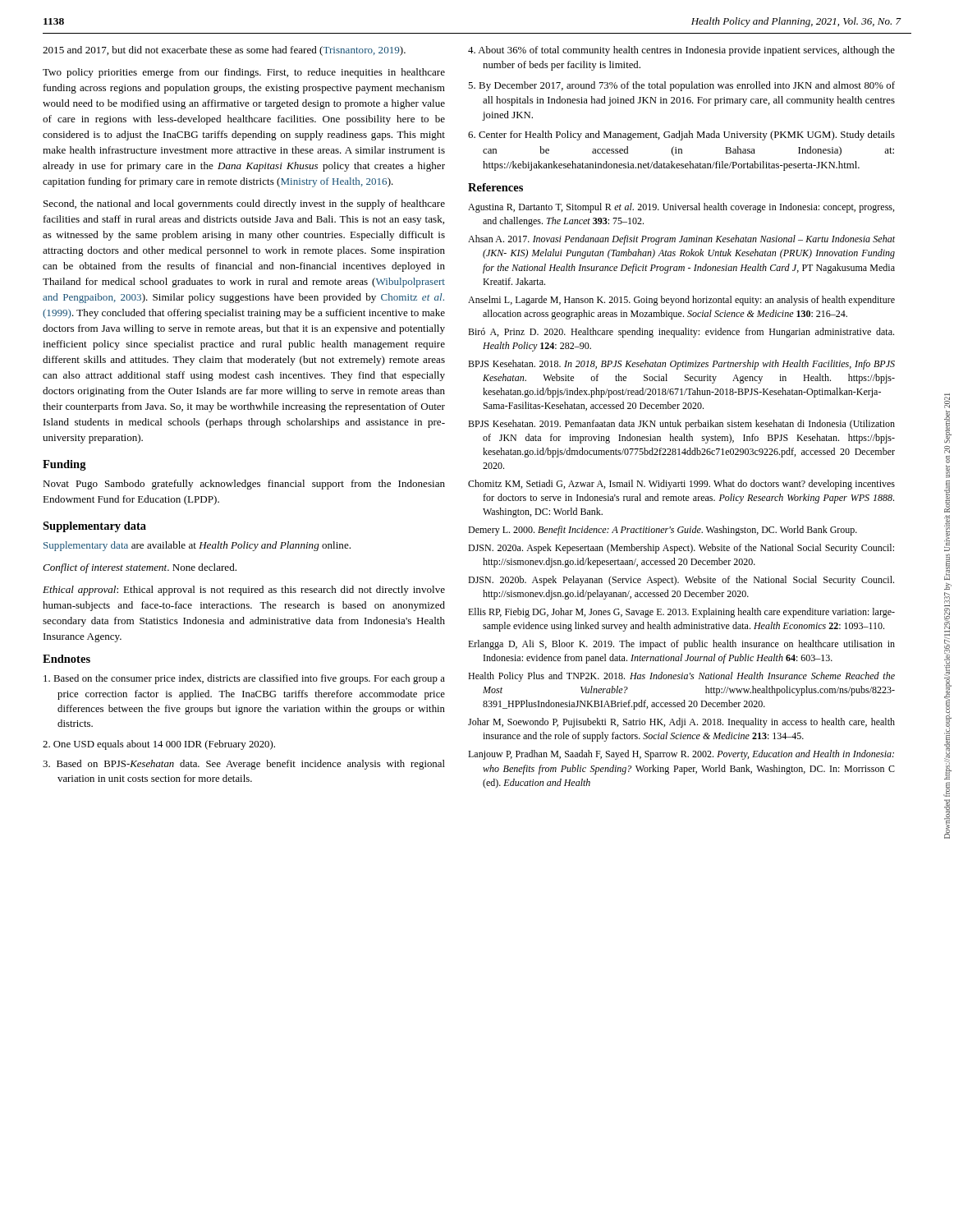The image size is (954, 1232).
Task: Find the region starting "2015 and 2017,"
Action: (x=224, y=50)
